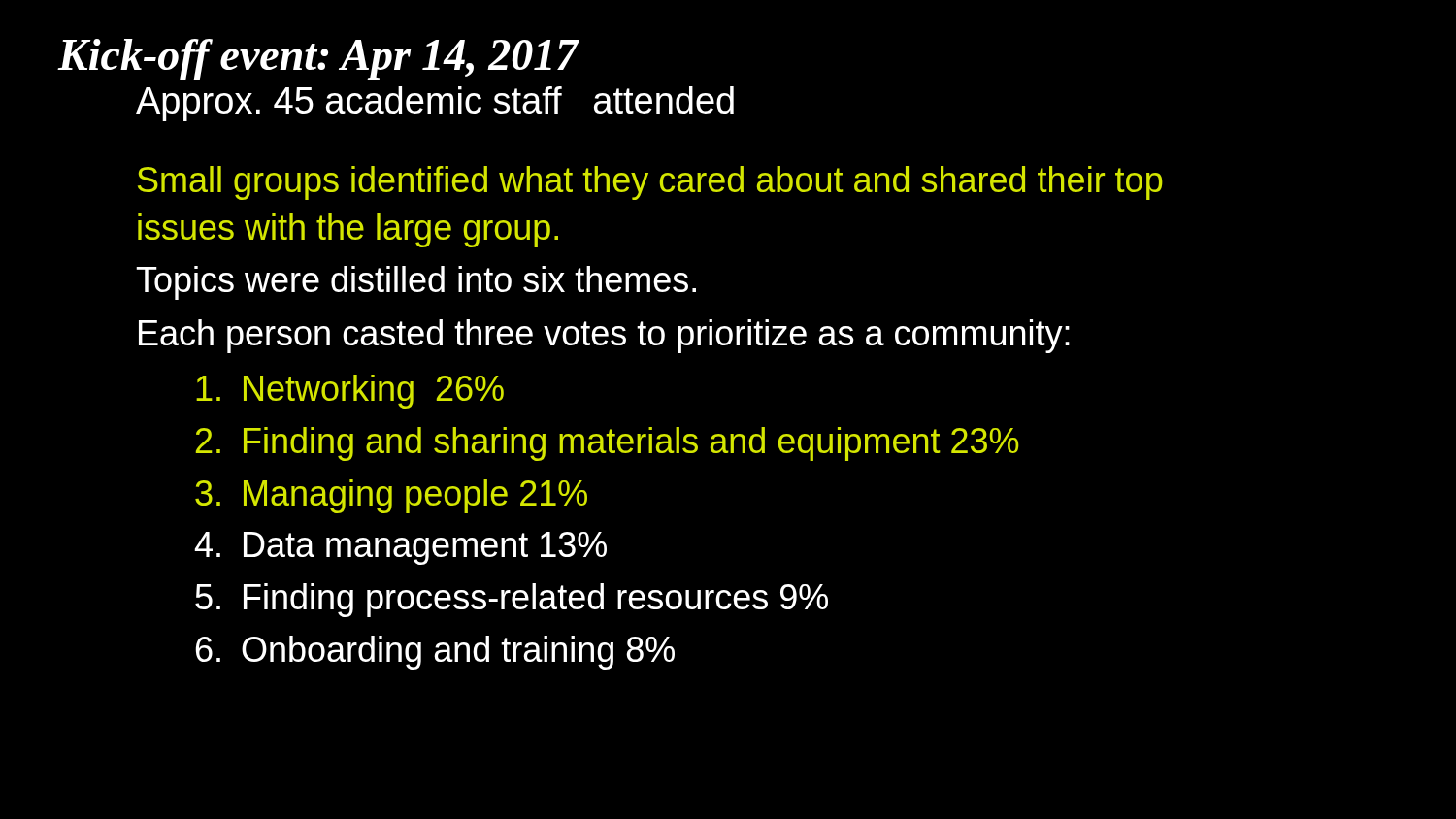Locate the element starting "Approx. 45 academic staff attended"

[436, 101]
